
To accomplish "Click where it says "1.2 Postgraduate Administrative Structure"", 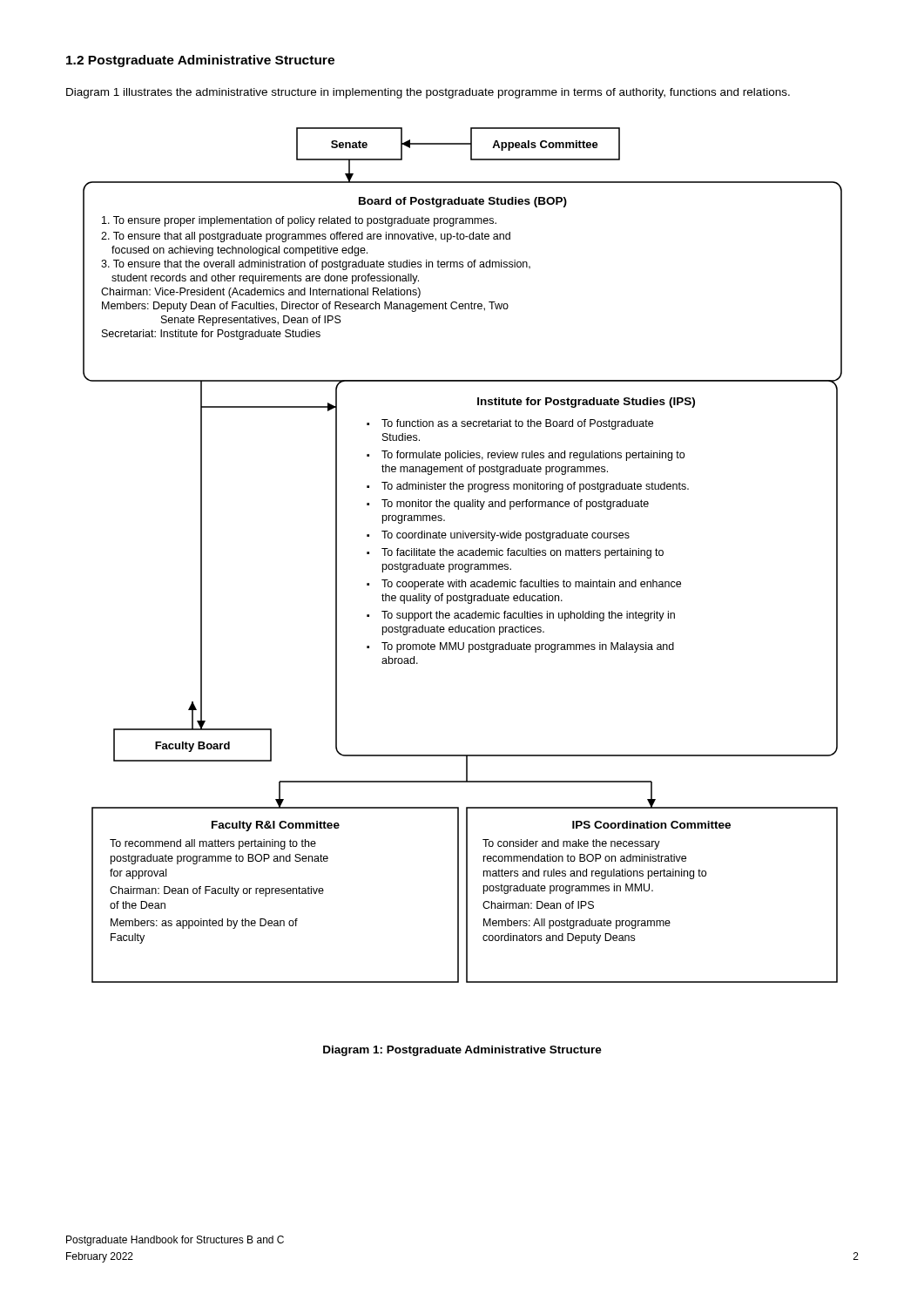I will [x=200, y=60].
